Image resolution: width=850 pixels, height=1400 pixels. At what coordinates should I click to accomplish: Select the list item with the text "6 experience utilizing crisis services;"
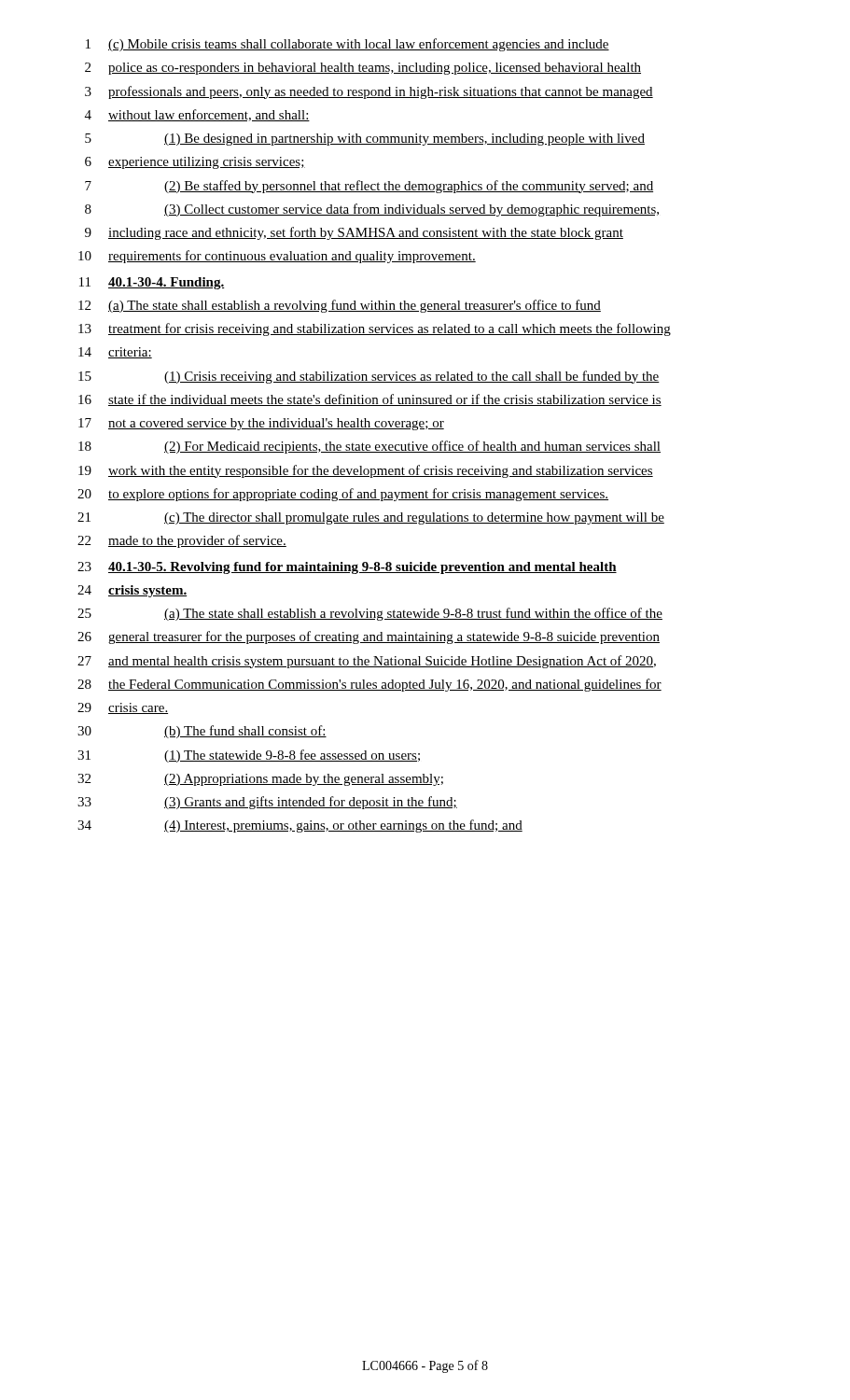click(x=195, y=163)
